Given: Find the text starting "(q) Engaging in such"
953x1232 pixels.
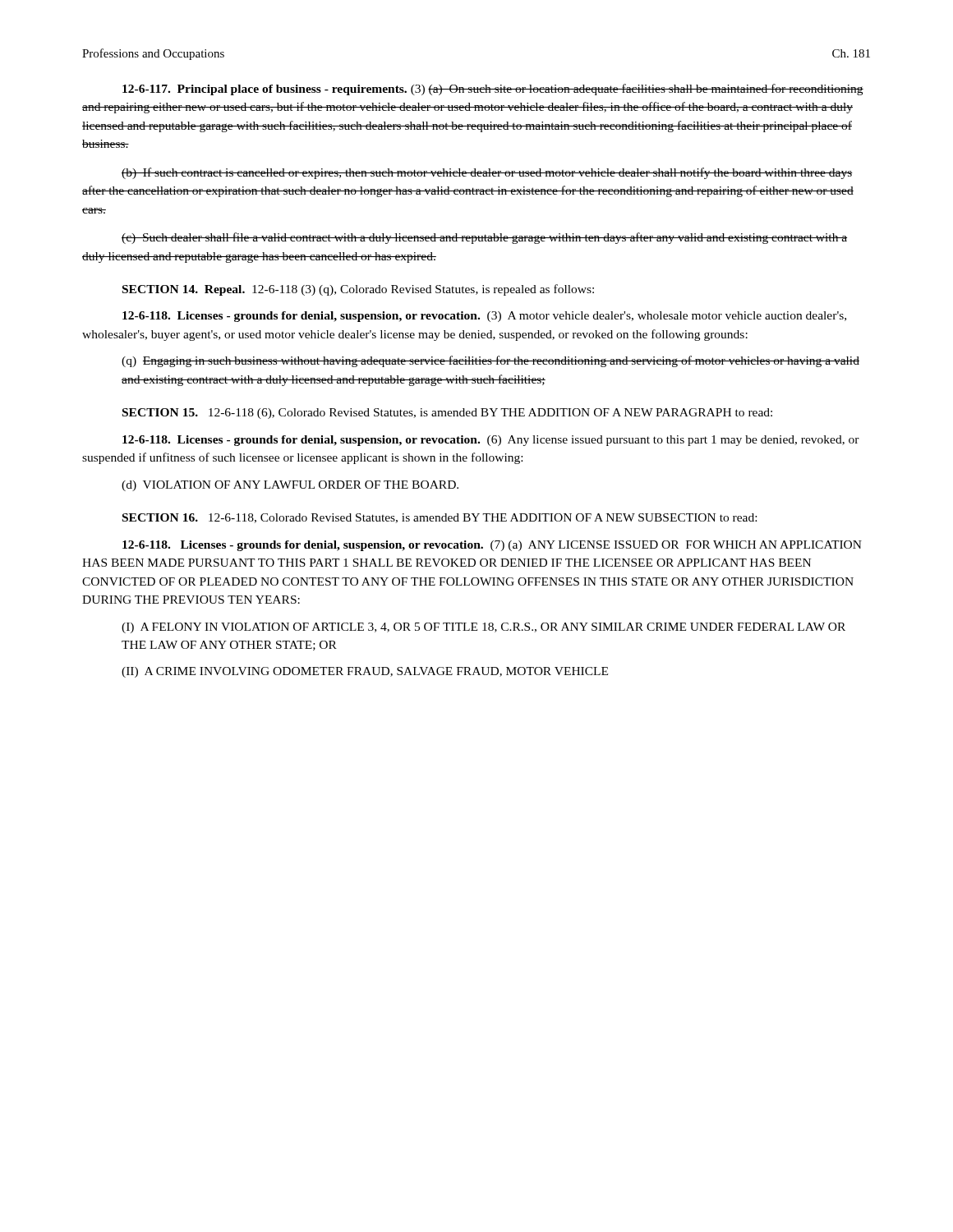Looking at the screenshot, I should tap(496, 370).
